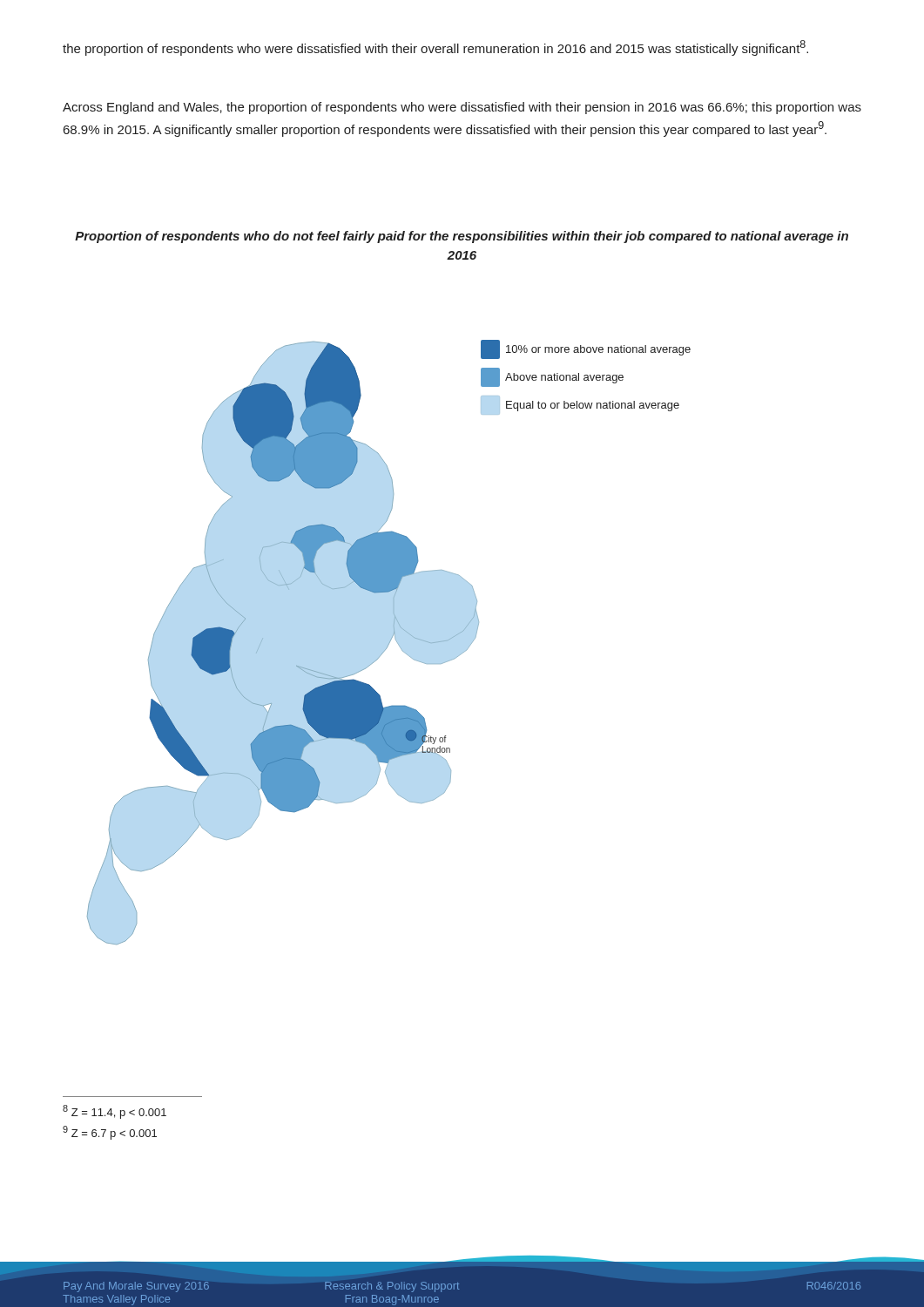The image size is (924, 1307).
Task: Locate the text block with the text "Across England and Wales, the proportion"
Action: click(x=462, y=118)
